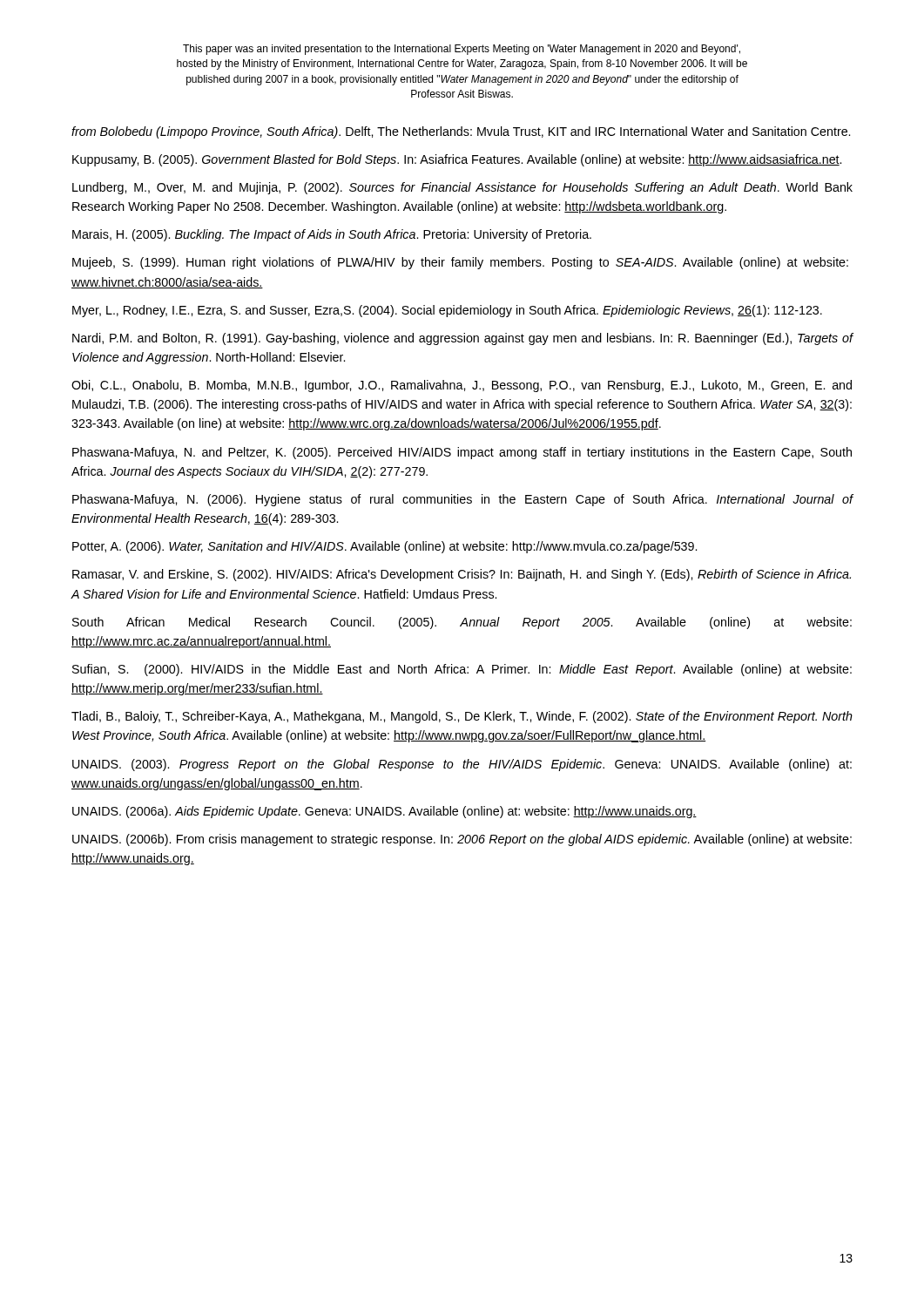Locate the text block that reads "Mujeeb, S. (1999)."
Image resolution: width=924 pixels, height=1307 pixels.
[x=462, y=272]
